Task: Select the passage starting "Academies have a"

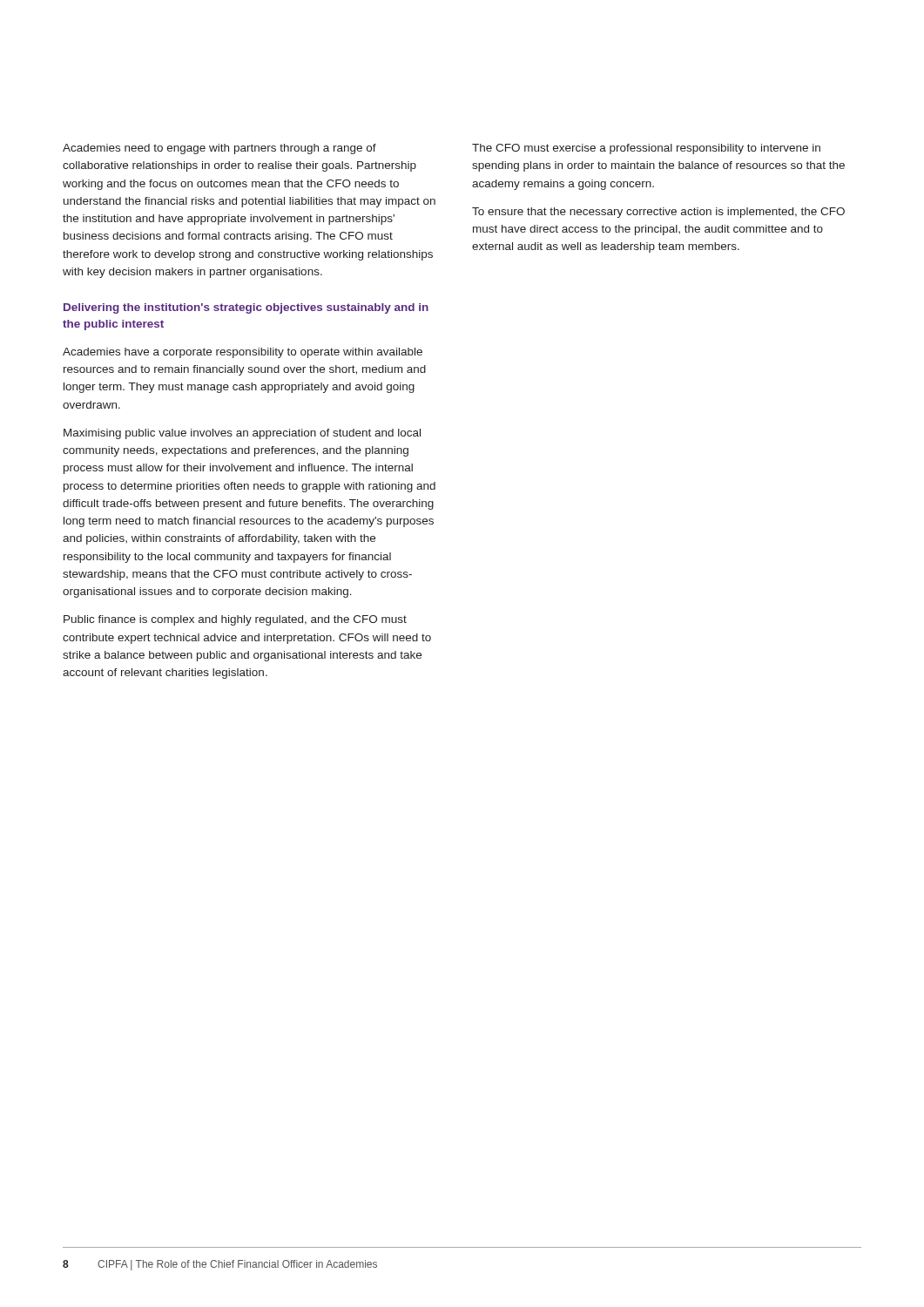Action: click(250, 378)
